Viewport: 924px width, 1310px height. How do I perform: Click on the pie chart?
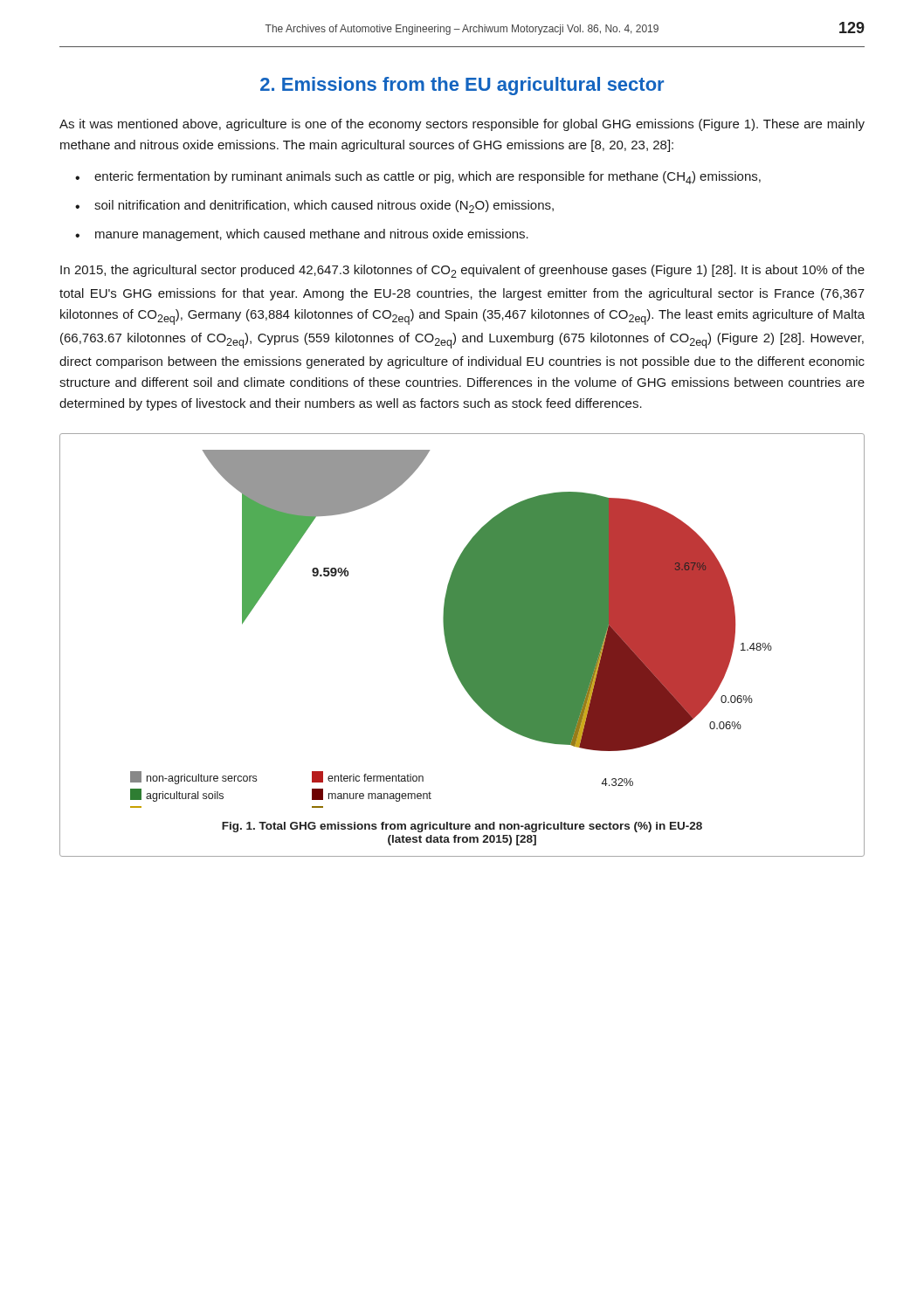coord(462,645)
